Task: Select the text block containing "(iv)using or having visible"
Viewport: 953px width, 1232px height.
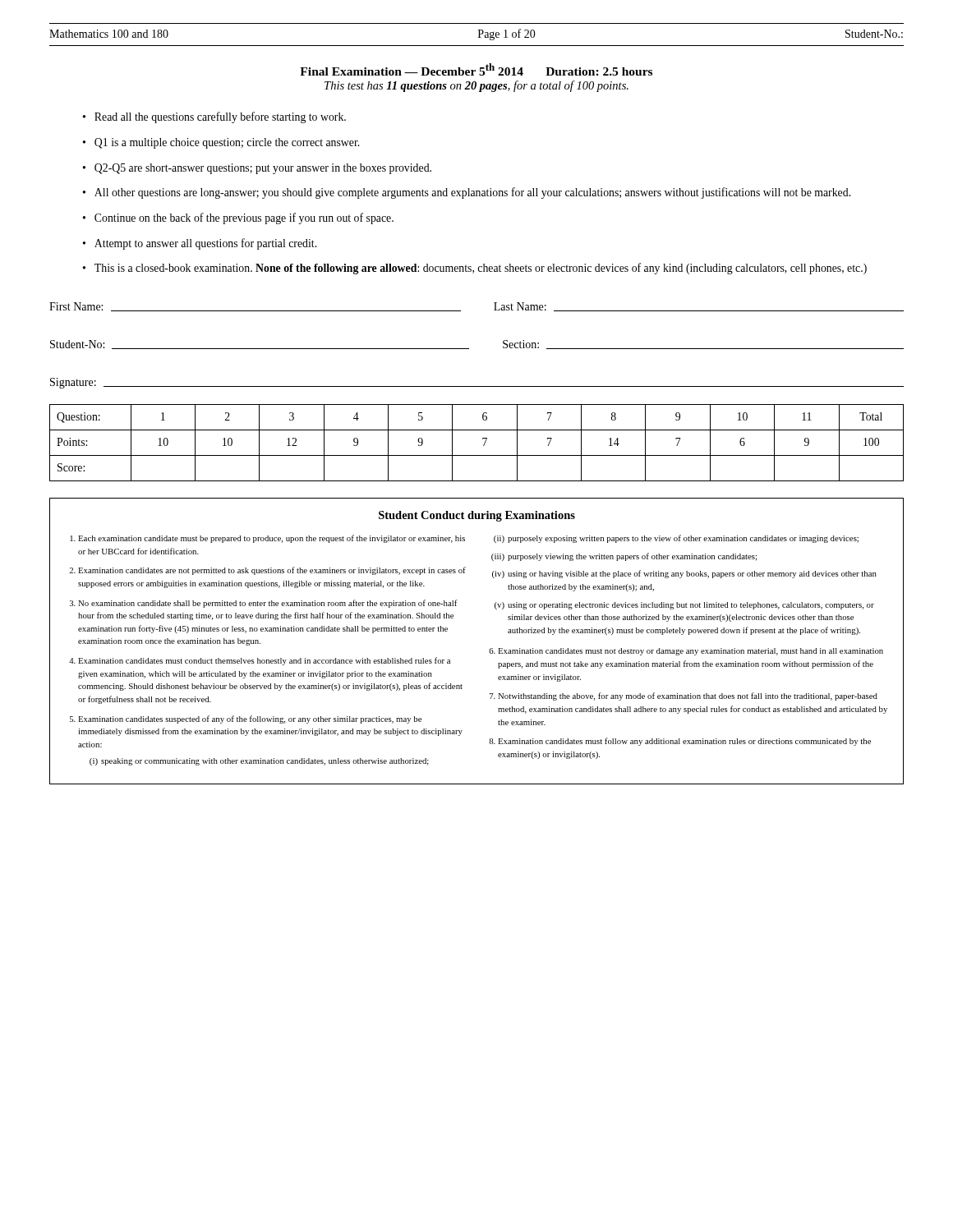Action: click(686, 581)
